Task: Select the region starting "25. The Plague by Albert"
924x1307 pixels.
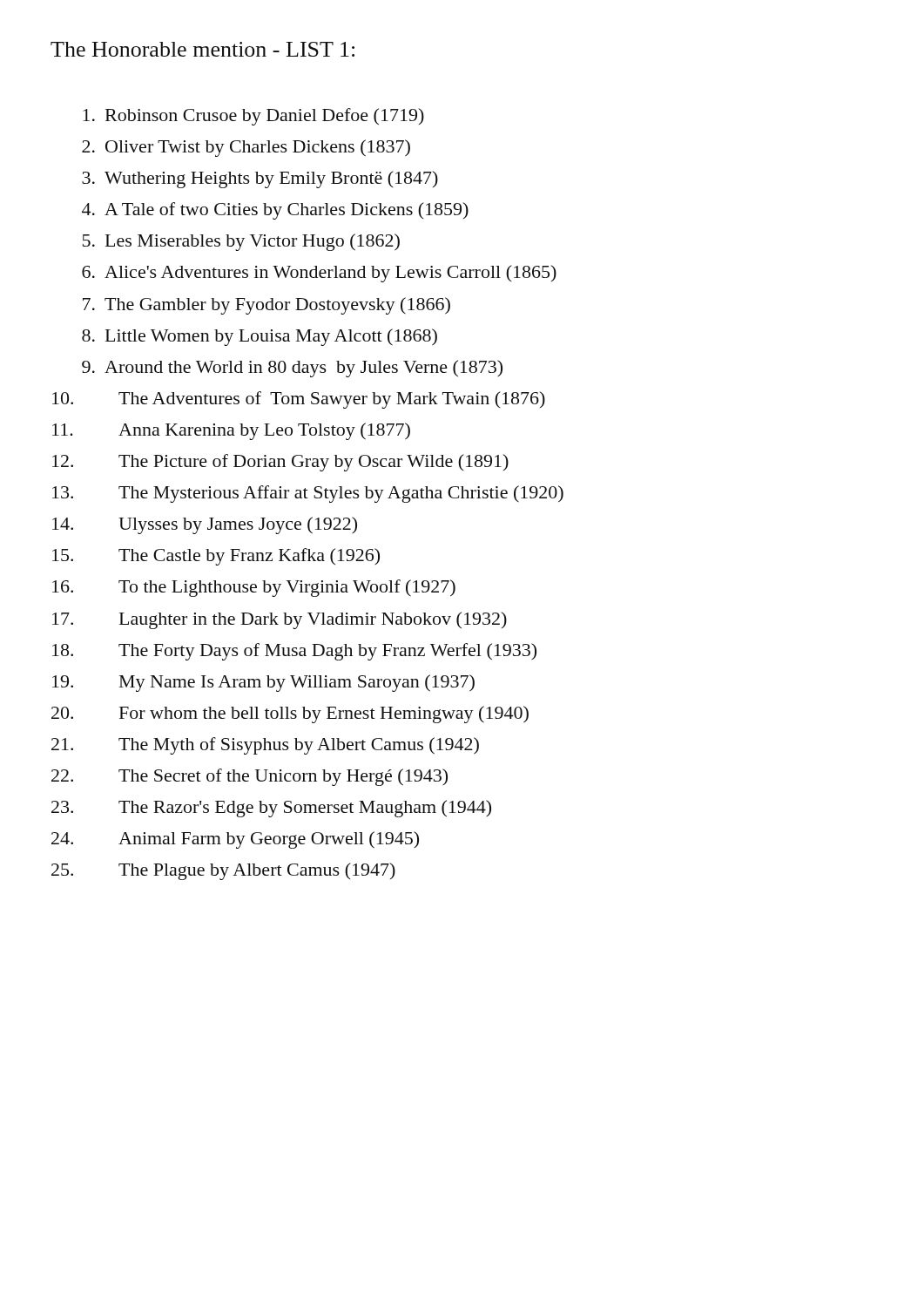Action: (223, 871)
